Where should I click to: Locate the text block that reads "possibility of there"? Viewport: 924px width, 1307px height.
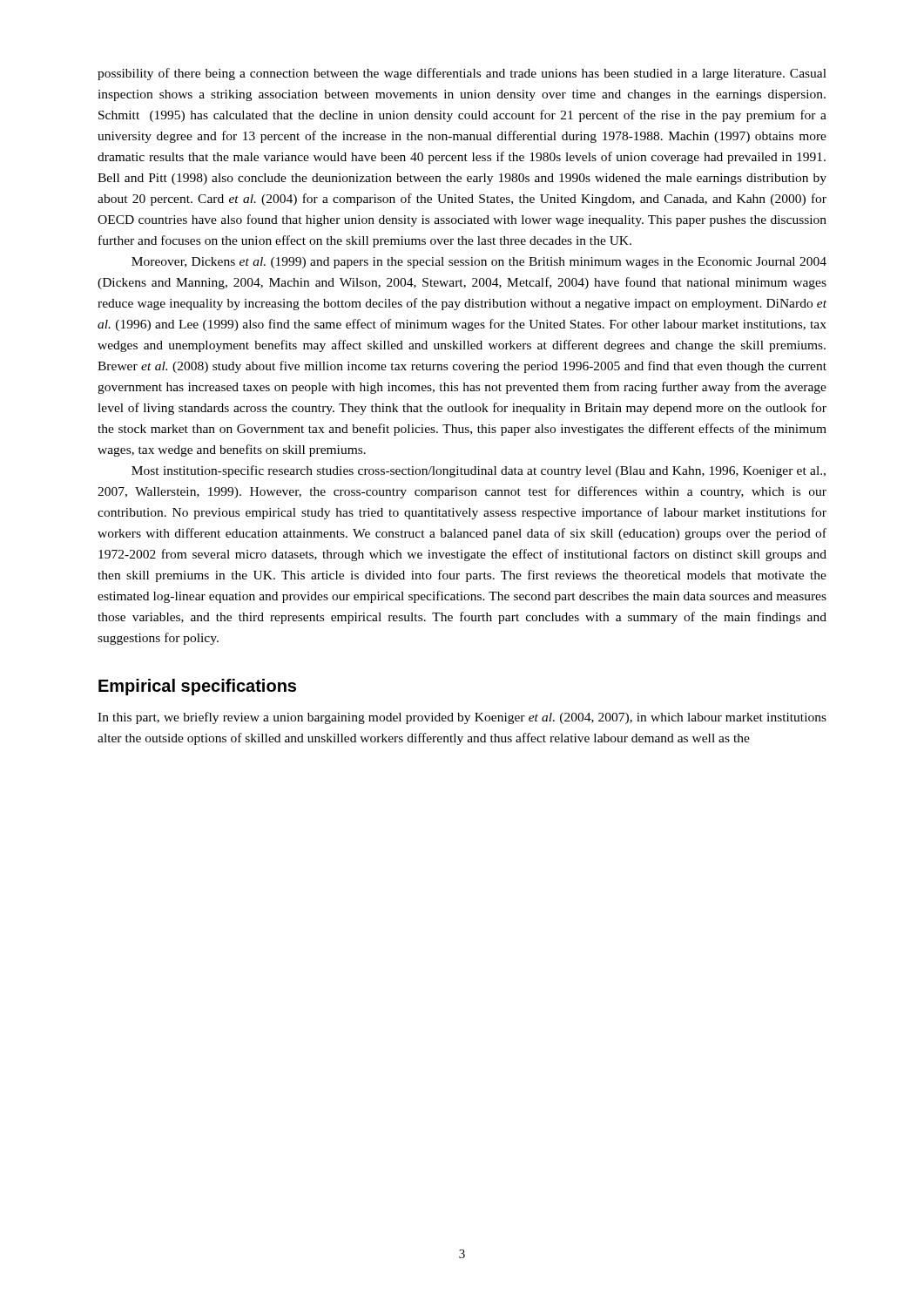click(x=462, y=356)
